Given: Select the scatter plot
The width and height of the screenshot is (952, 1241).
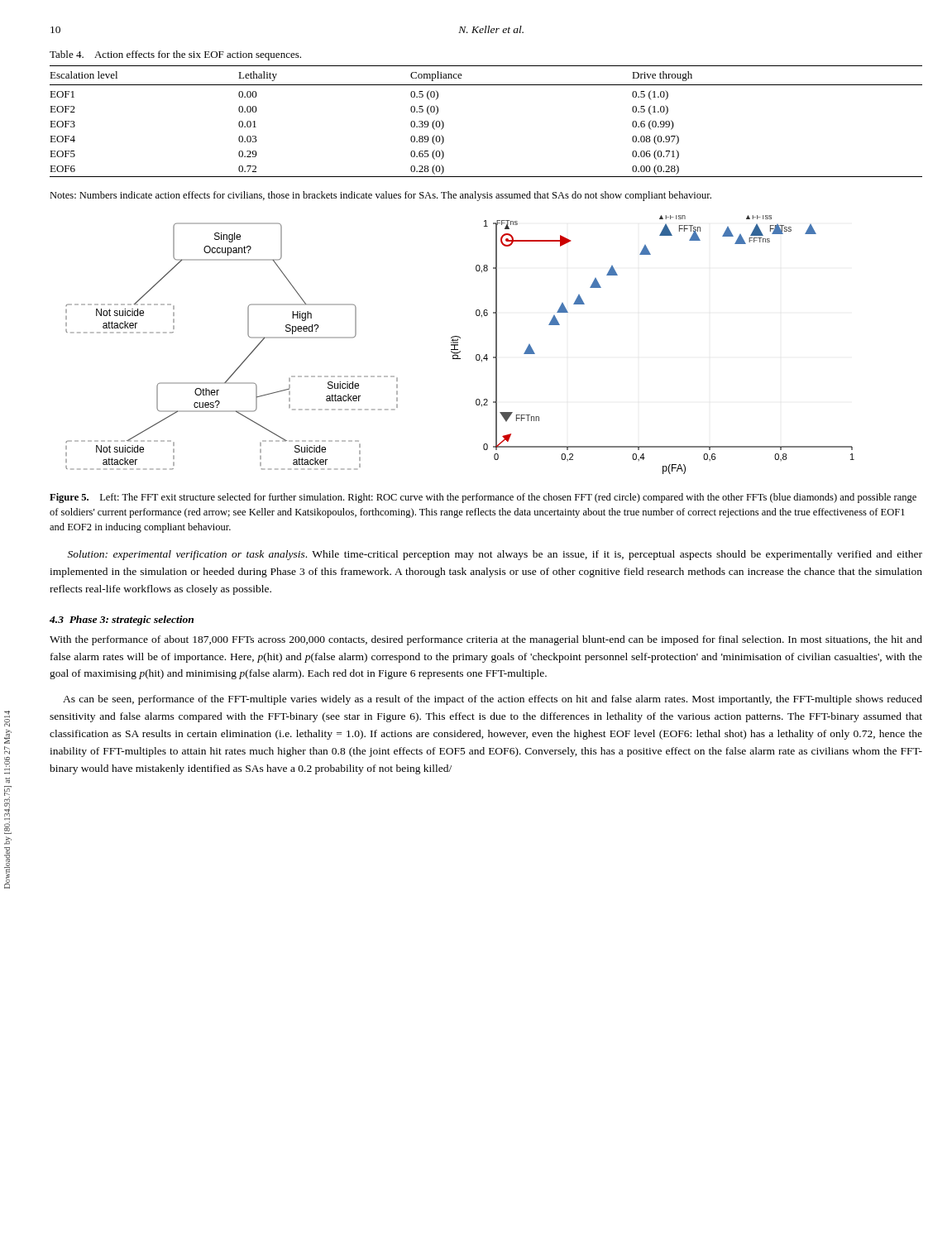Looking at the screenshot, I should pyautogui.click(x=666, y=349).
